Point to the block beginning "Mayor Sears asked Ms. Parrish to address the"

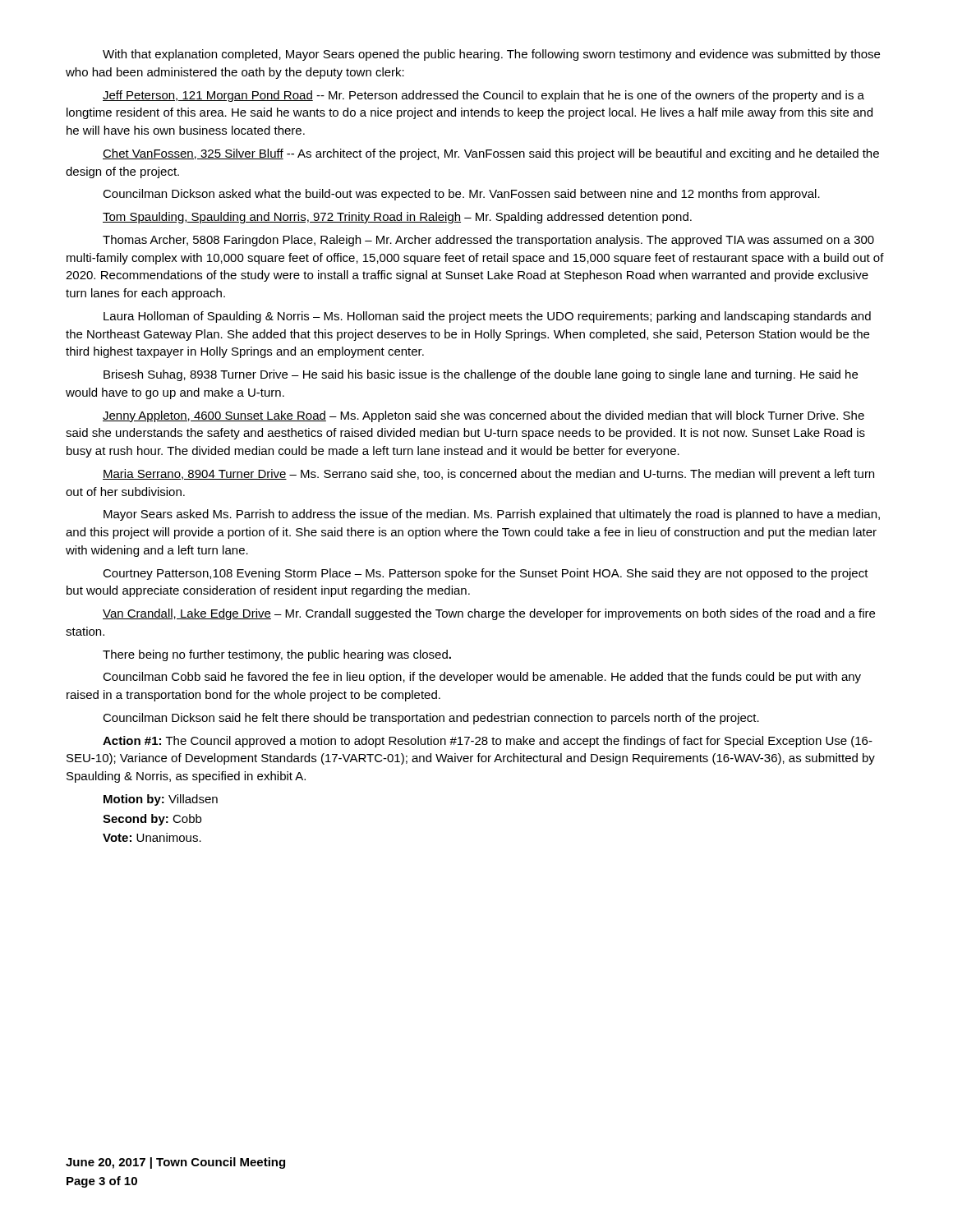476,532
